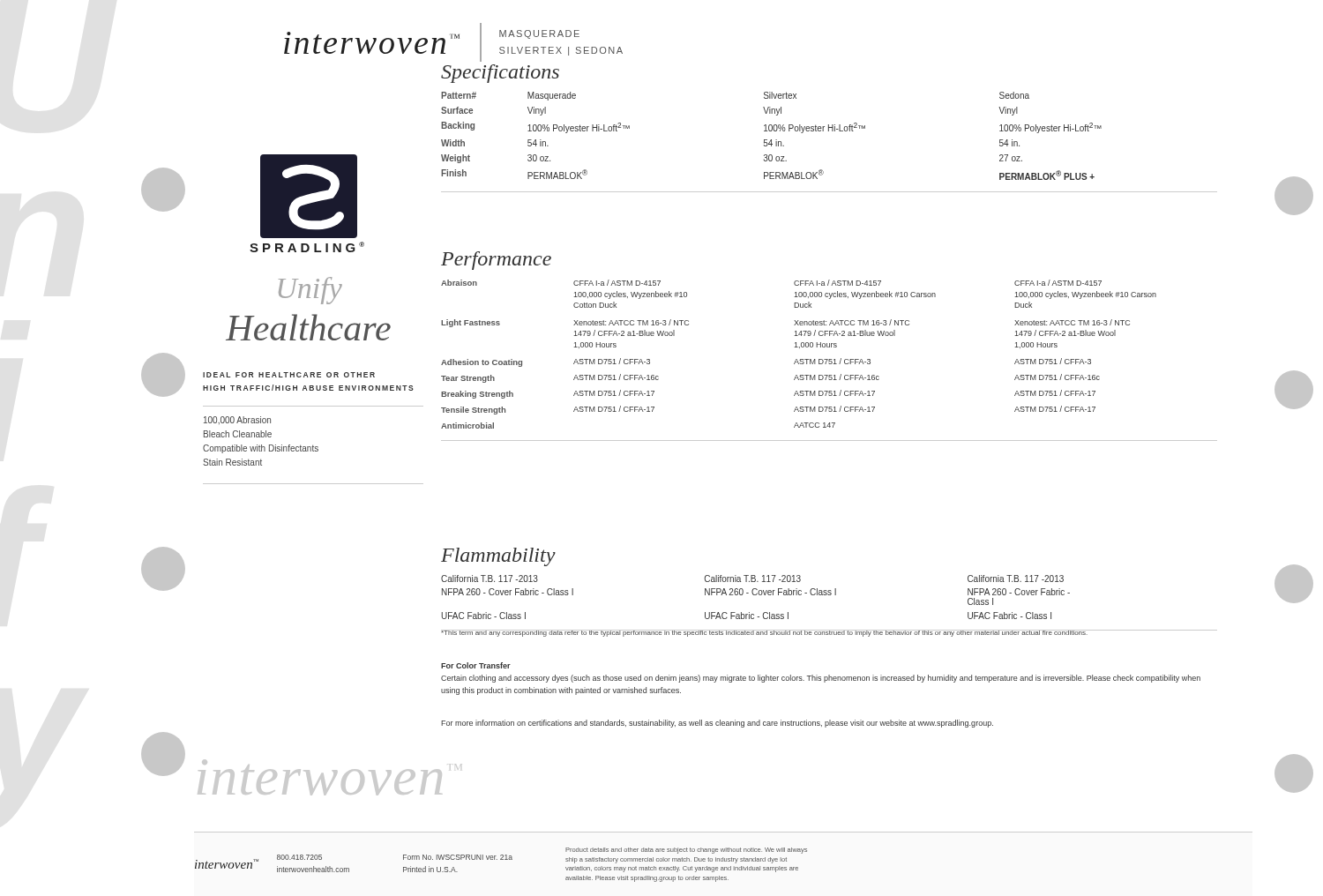
Task: Click on the block starting "Stain Resistant"
Action: tap(233, 463)
